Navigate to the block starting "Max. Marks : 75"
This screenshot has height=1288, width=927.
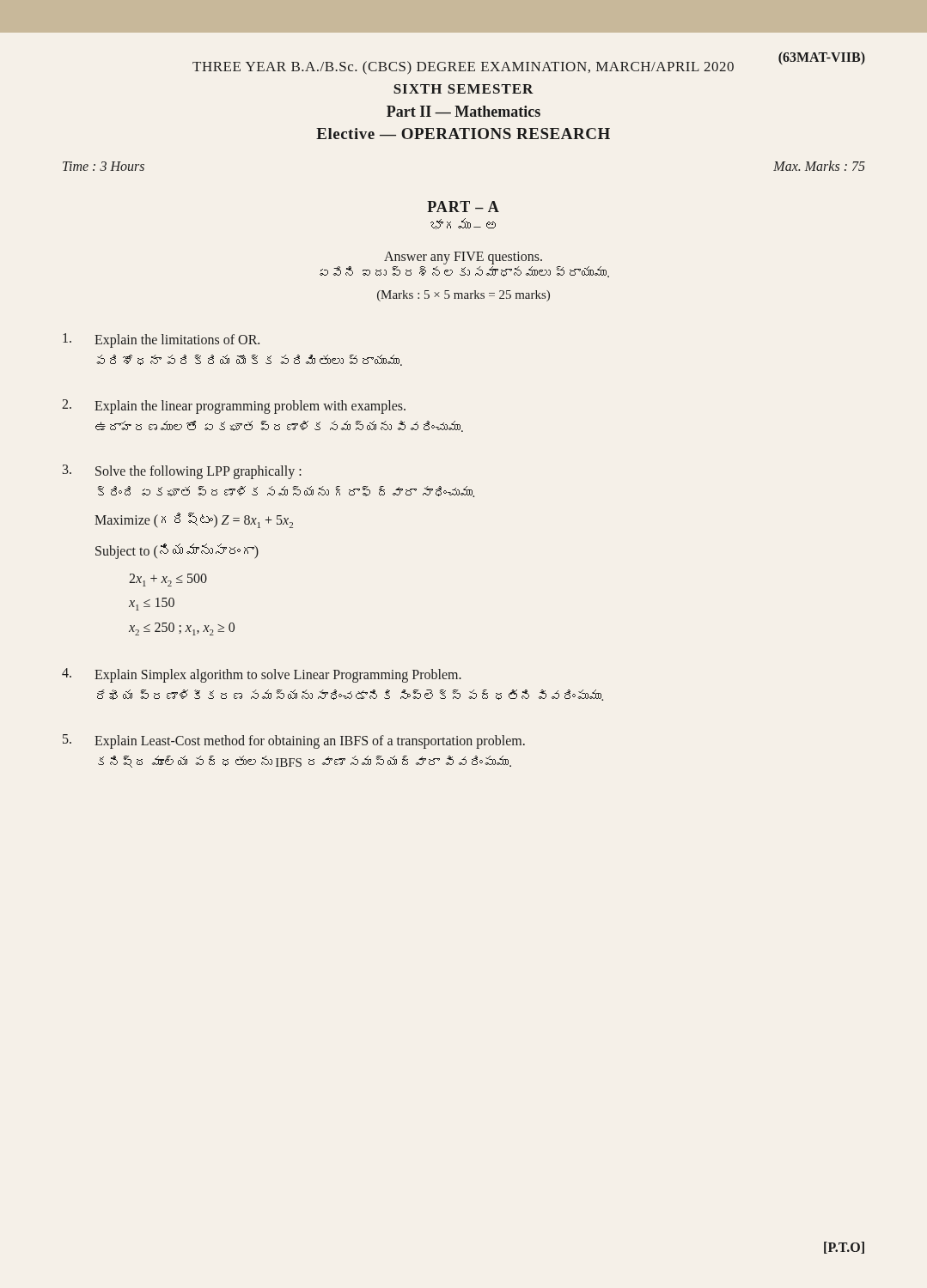(x=819, y=166)
